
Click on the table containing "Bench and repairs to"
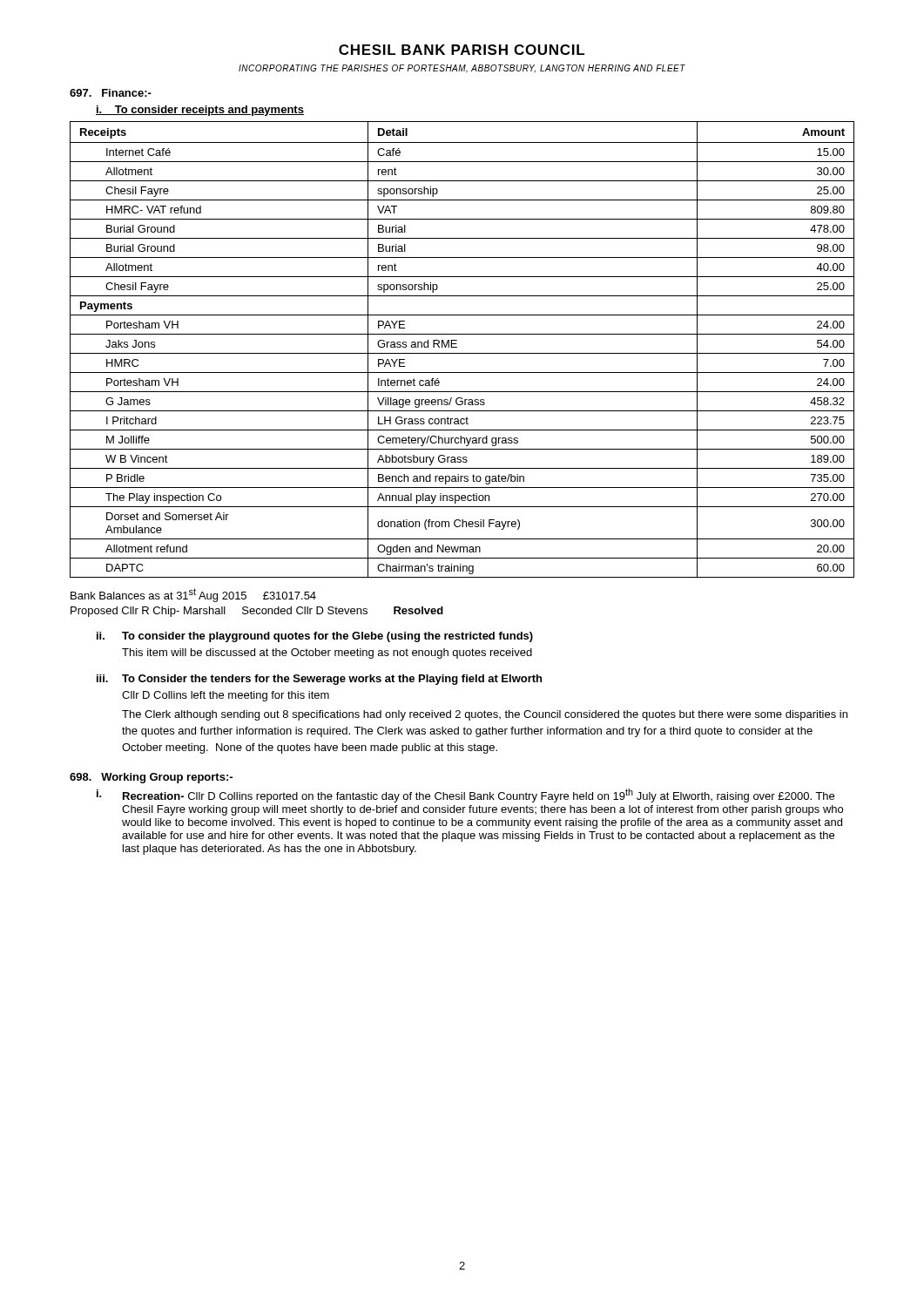(x=462, y=349)
